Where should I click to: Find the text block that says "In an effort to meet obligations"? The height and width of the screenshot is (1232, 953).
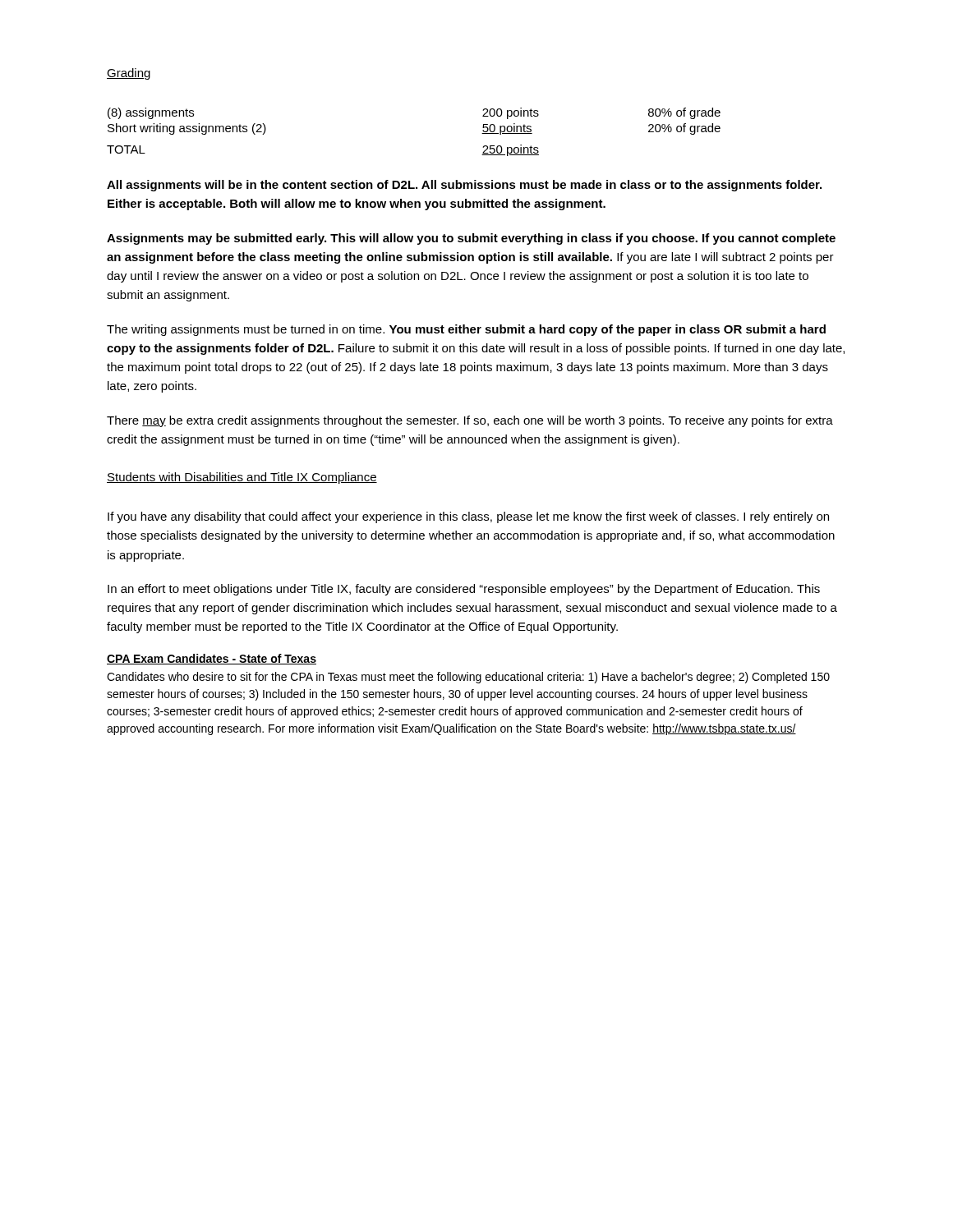472,607
